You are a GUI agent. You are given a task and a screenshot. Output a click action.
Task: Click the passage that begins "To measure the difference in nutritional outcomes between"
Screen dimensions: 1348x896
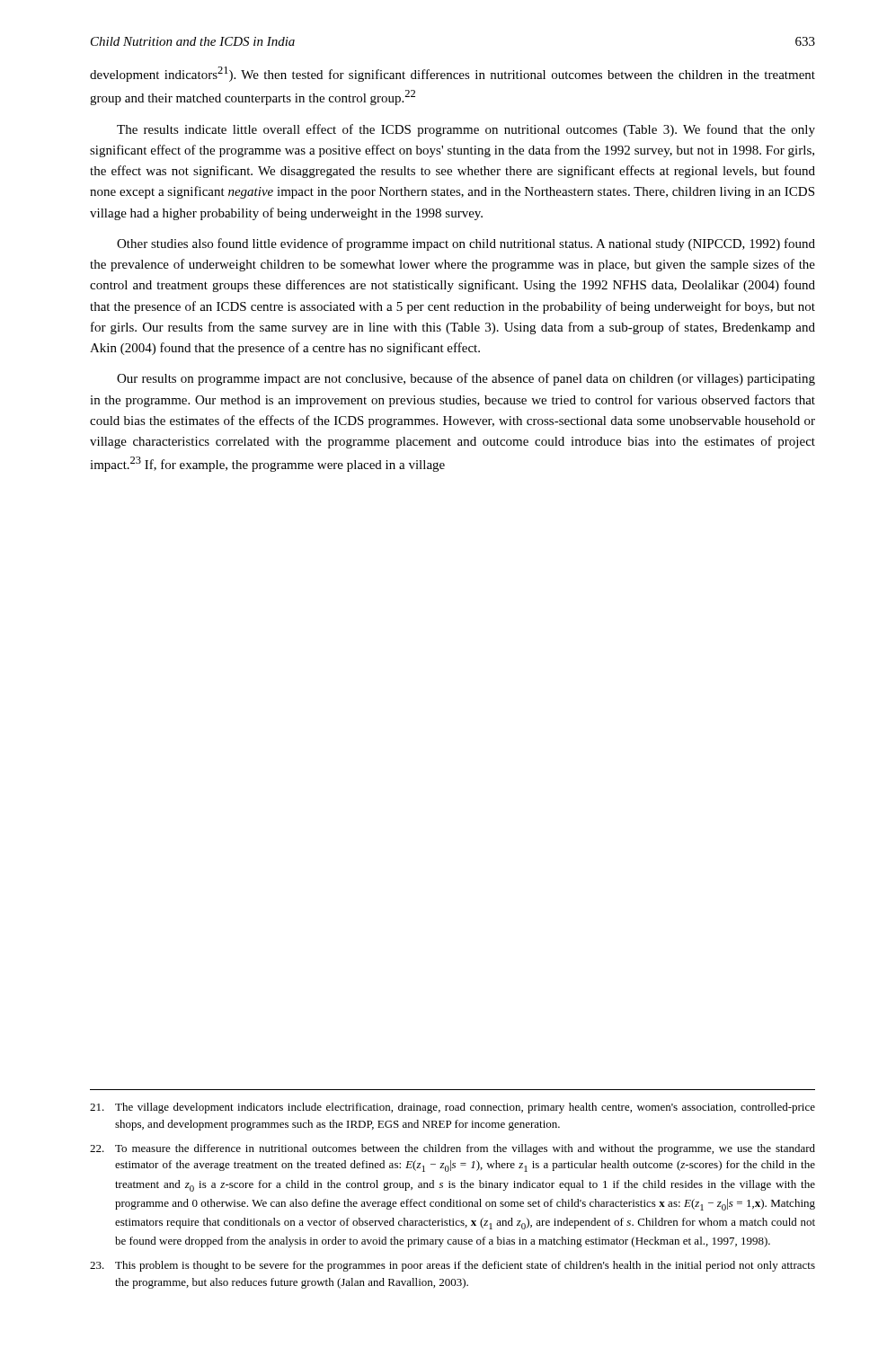click(452, 1195)
